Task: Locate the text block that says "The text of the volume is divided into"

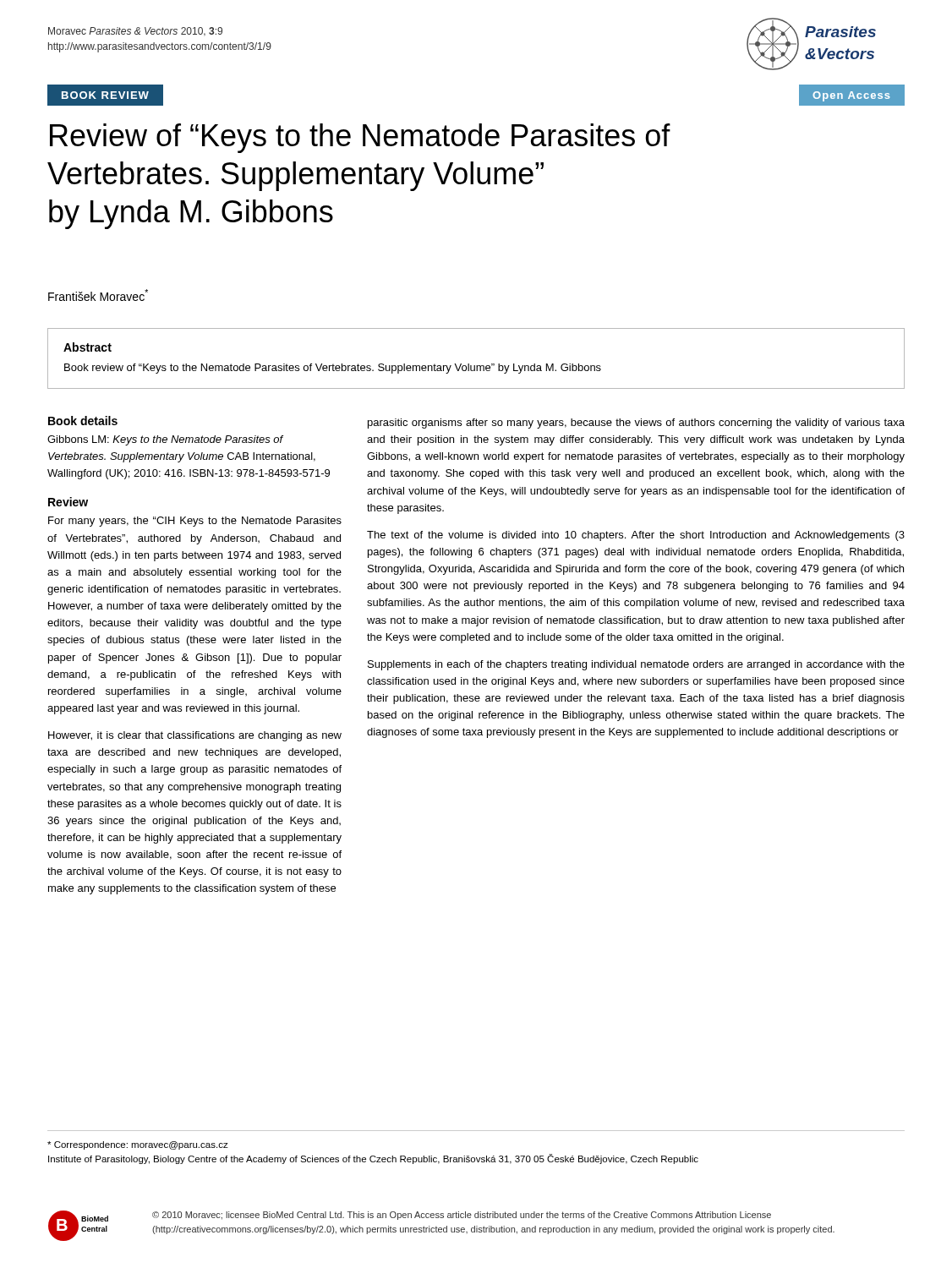Action: (x=636, y=586)
